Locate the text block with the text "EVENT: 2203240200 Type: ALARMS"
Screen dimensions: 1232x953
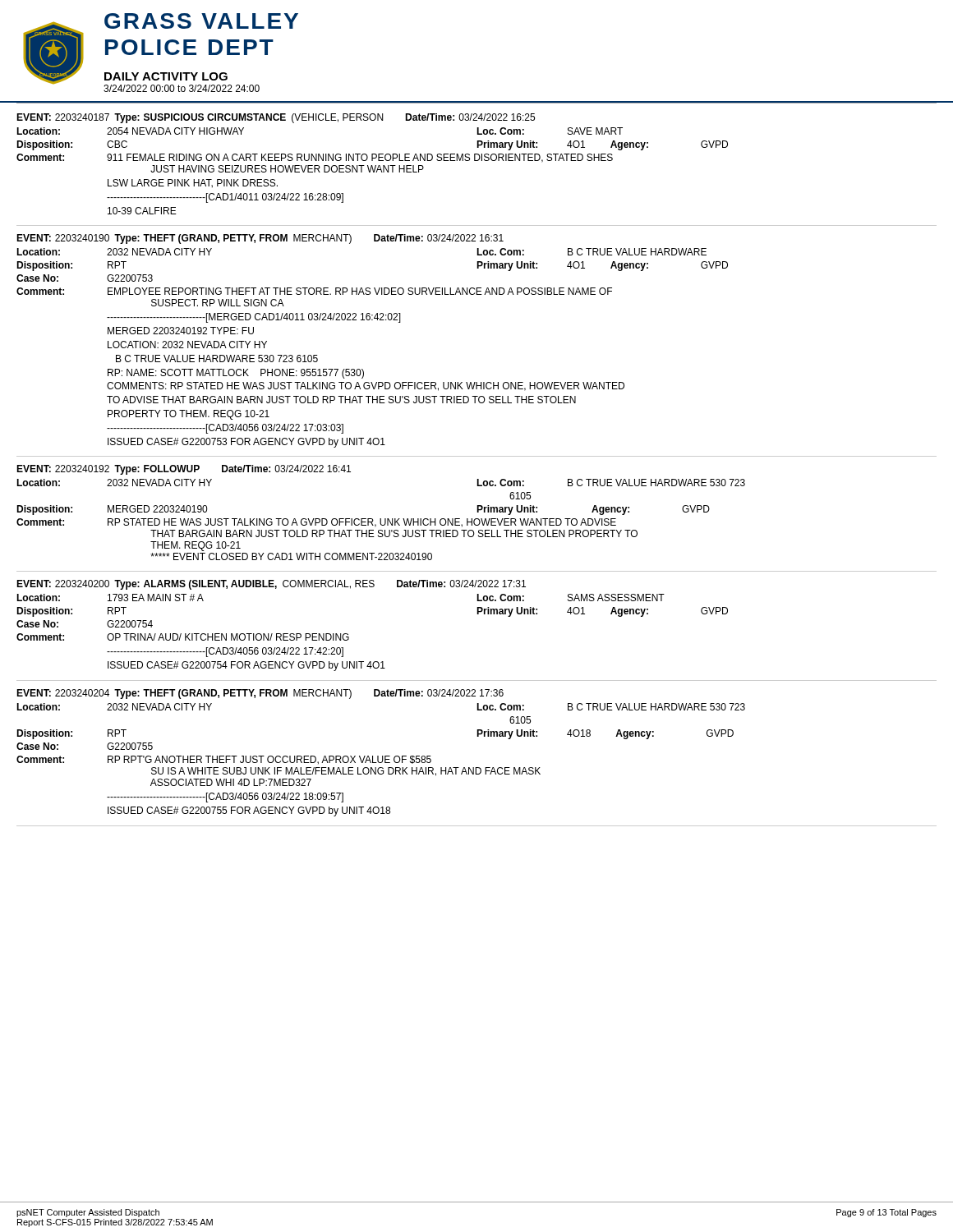click(x=271, y=585)
